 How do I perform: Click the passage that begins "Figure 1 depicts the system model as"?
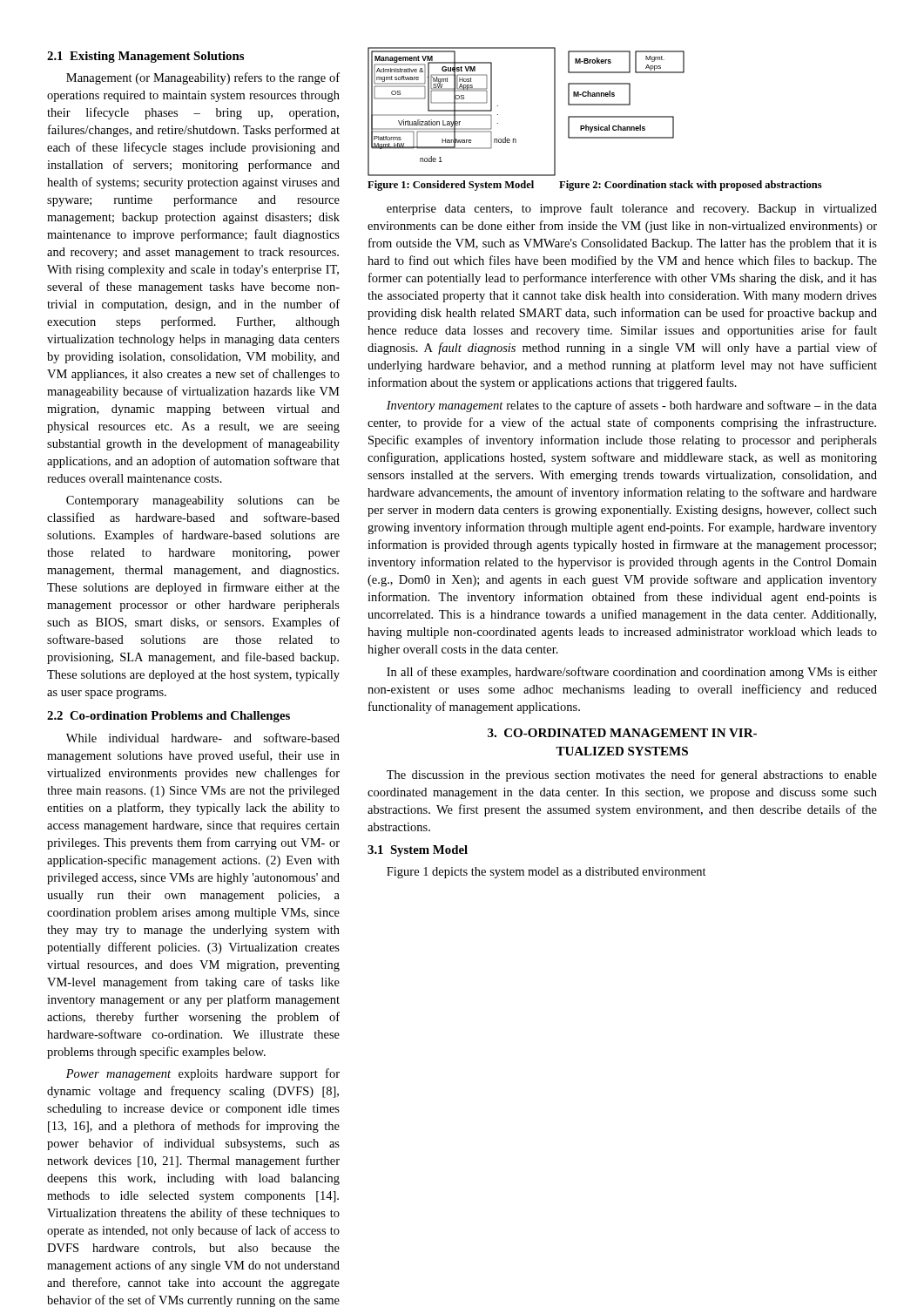[622, 871]
